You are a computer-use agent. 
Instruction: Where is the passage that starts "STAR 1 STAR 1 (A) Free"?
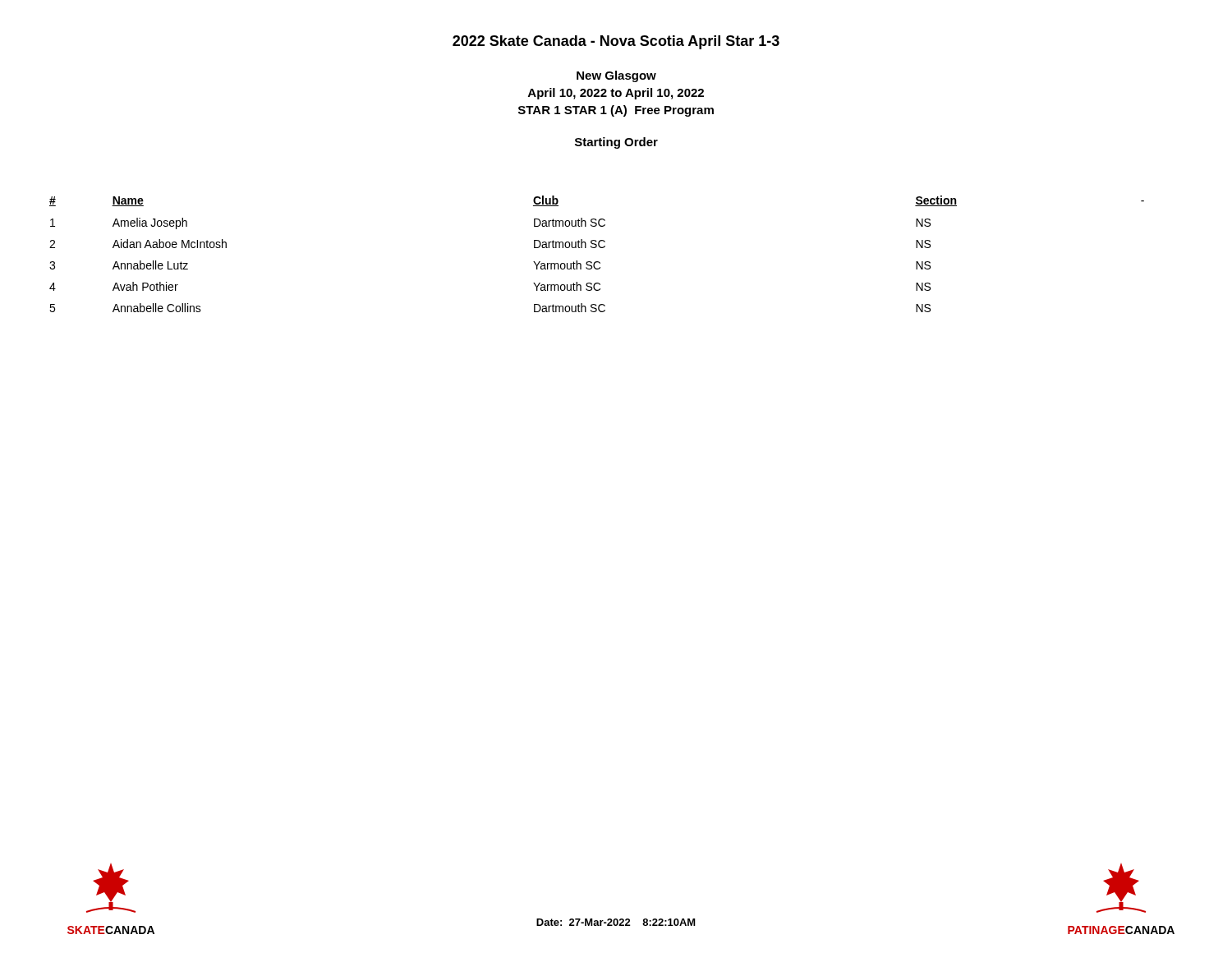pos(616,110)
